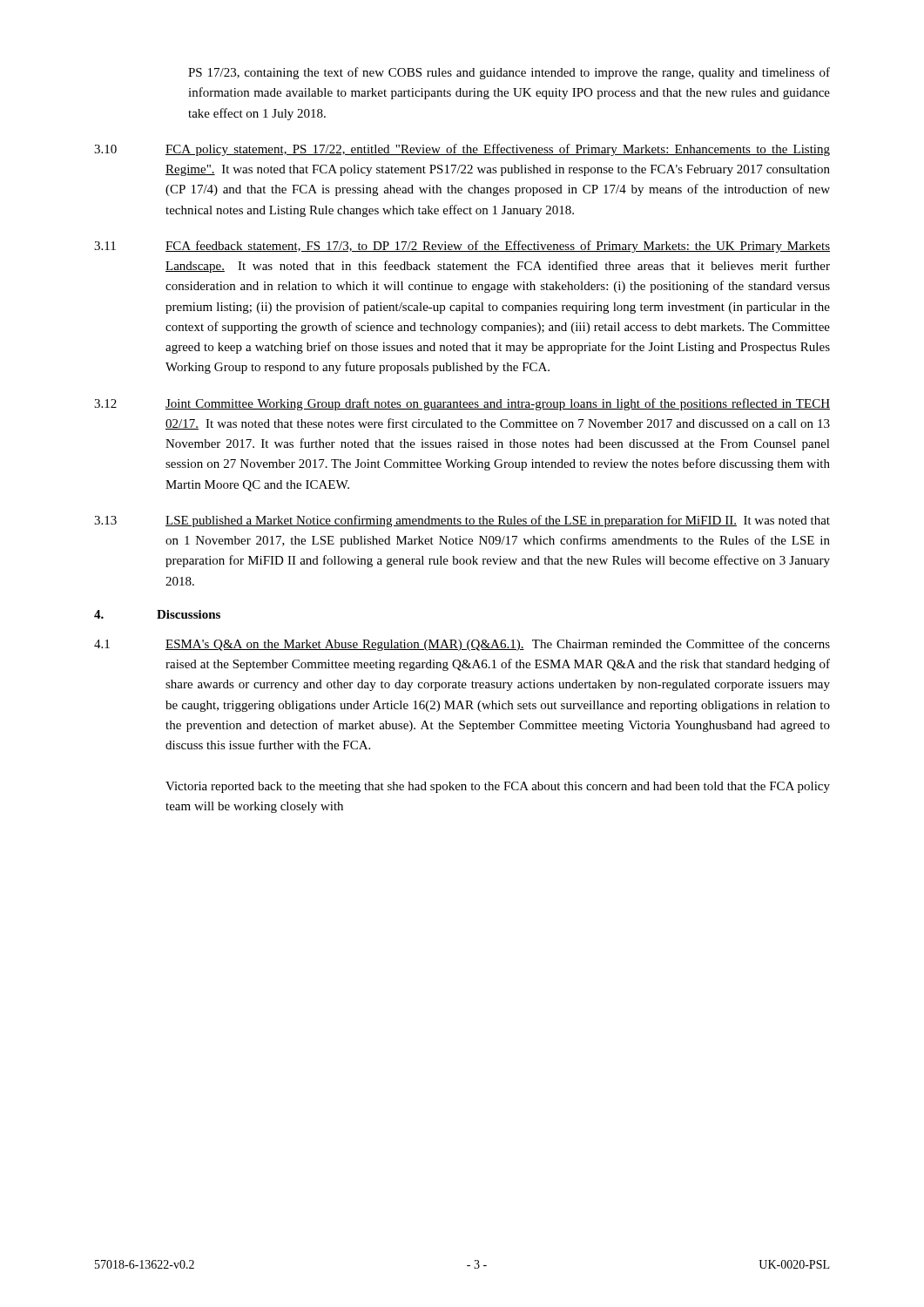Find the region starting "3.11 FCA feedback statement, FS"
This screenshot has width=924, height=1307.
pyautogui.click(x=462, y=307)
